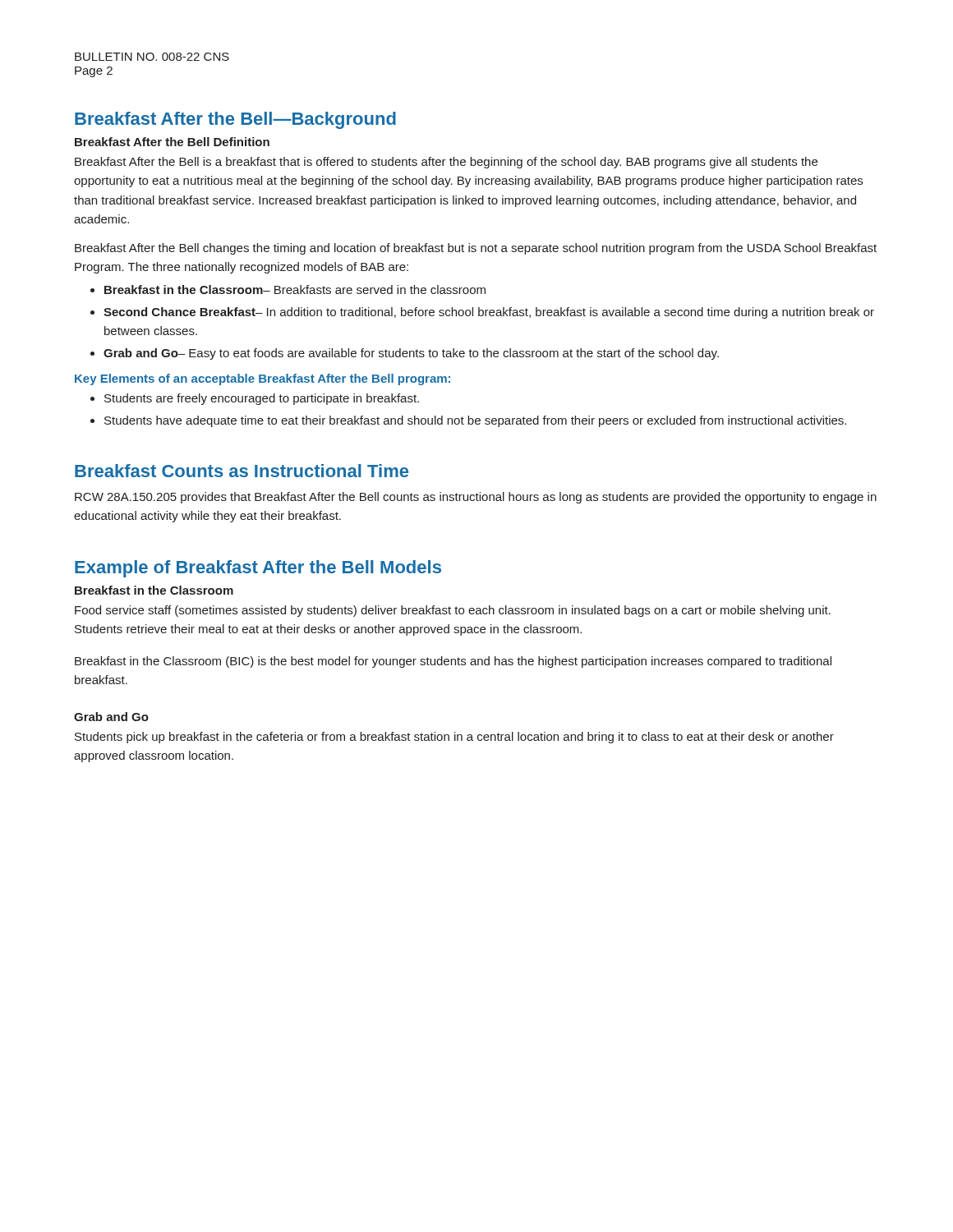The height and width of the screenshot is (1232, 953).
Task: Navigate to the element starting "Students have adequate time"
Action: [x=475, y=420]
